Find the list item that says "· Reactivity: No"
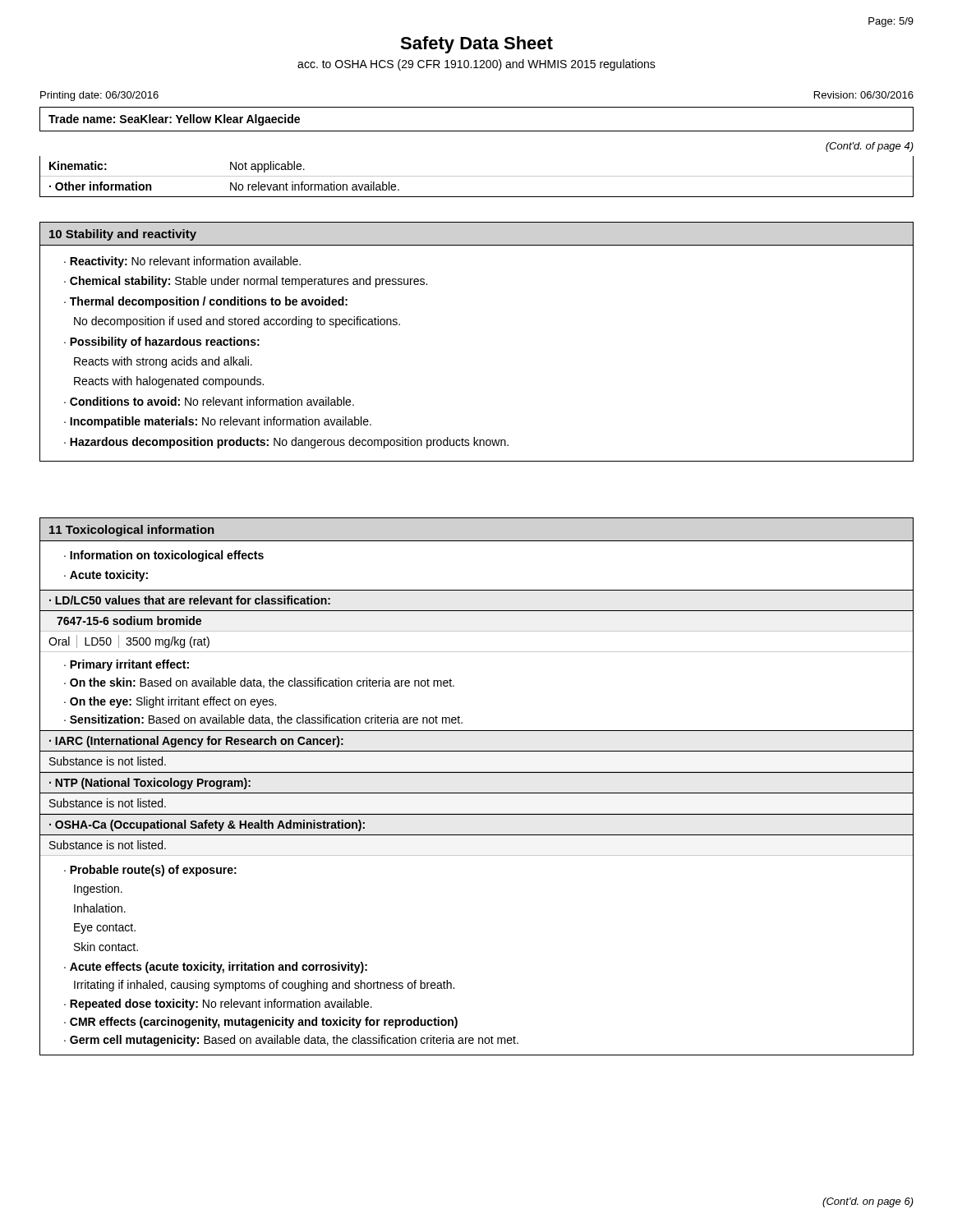The width and height of the screenshot is (953, 1232). coord(182,261)
